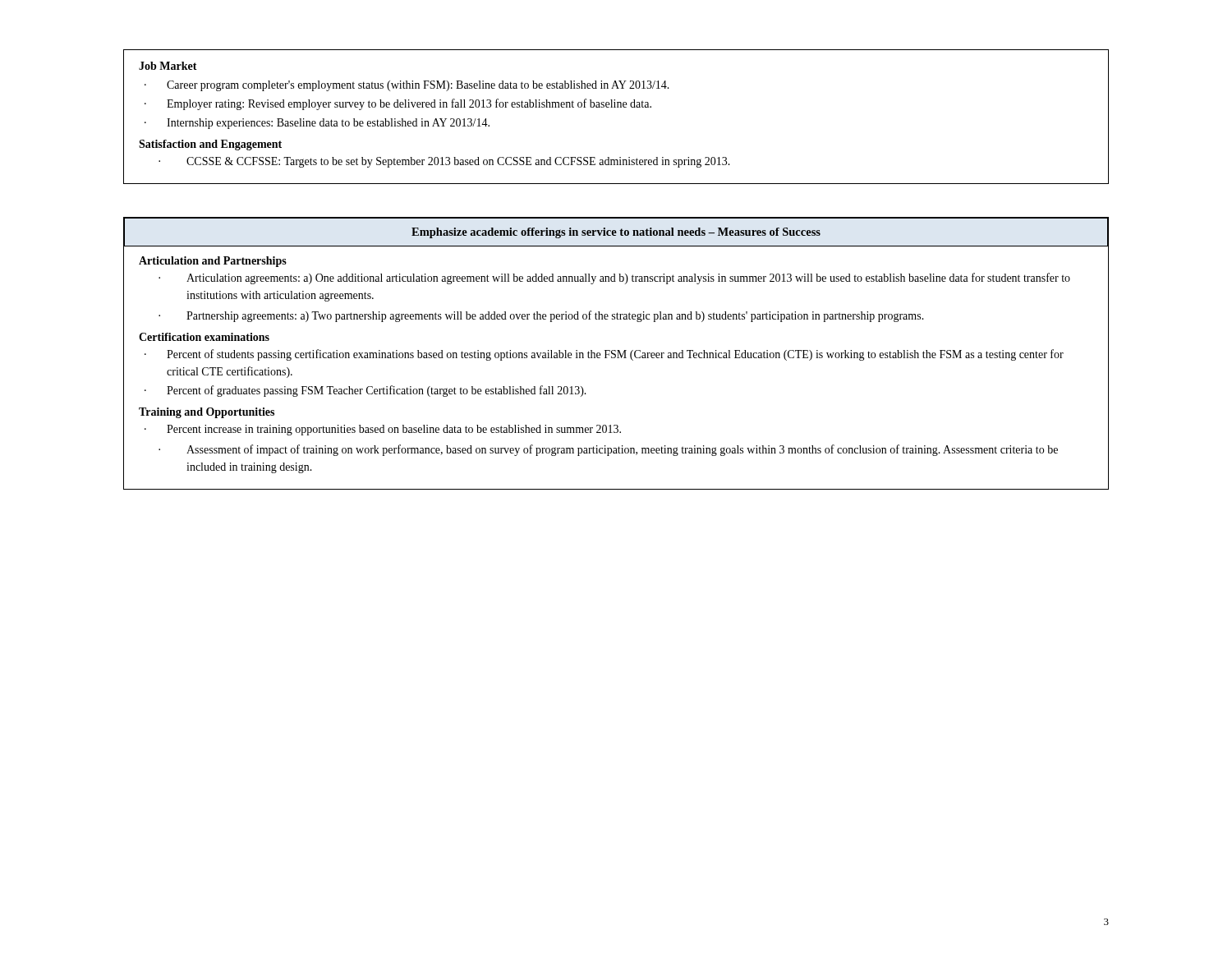Point to the region starting "· CCSSE & CCFSSE: Targets to"

[616, 161]
